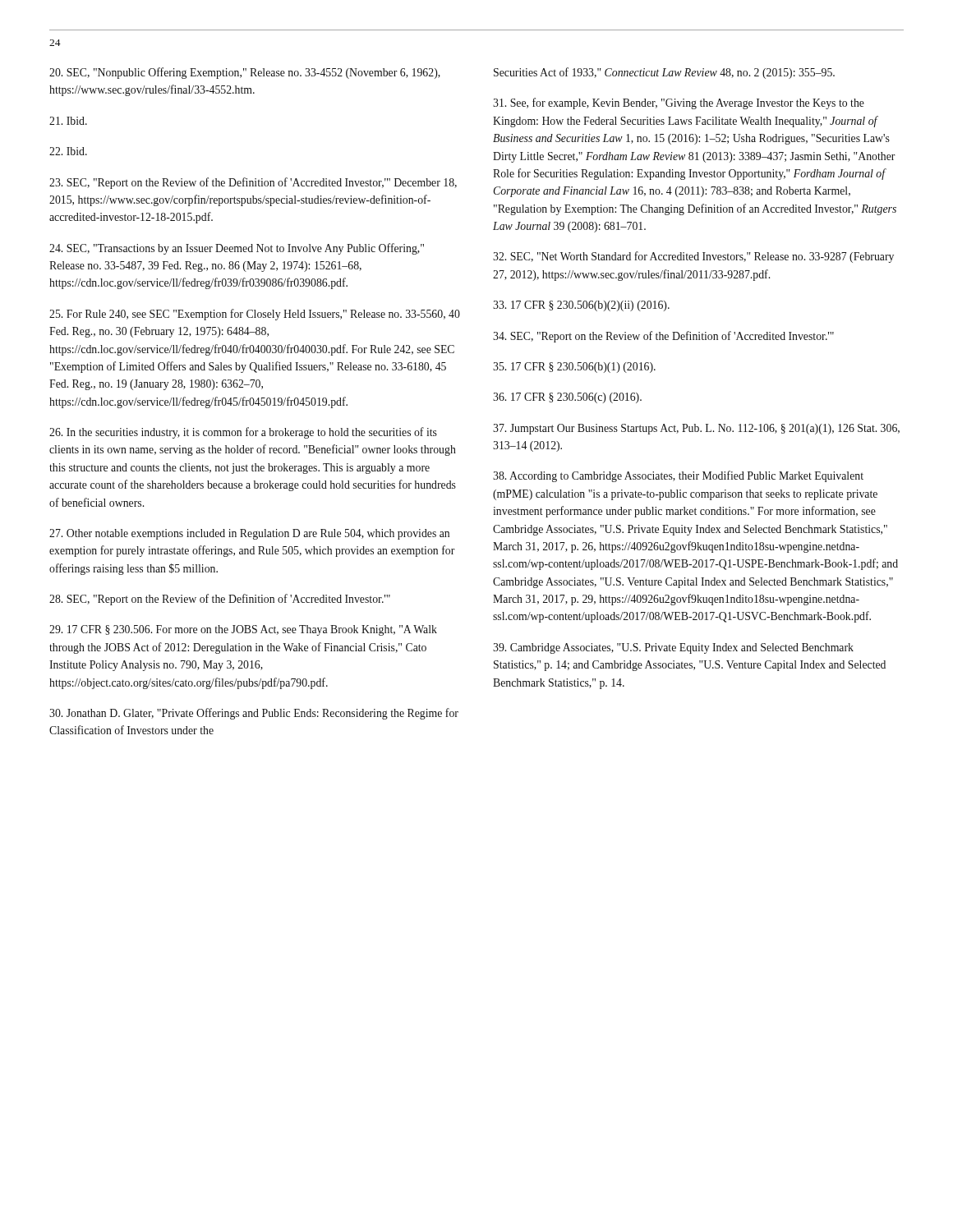
Task: Click the passage that begins "25. For Rule 240, see SEC "Exemption"
Action: point(255,358)
